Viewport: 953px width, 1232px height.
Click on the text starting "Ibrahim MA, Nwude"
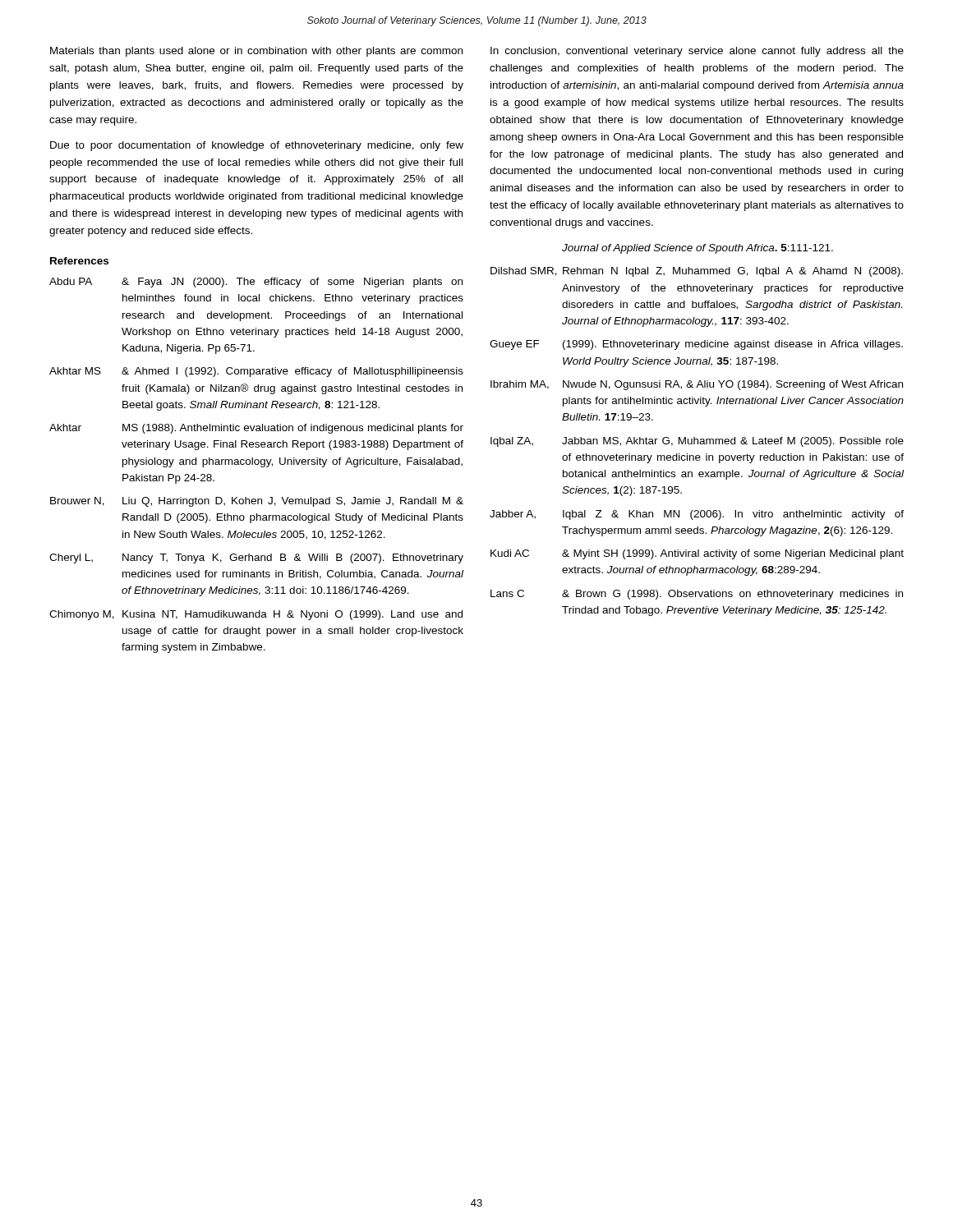pyautogui.click(x=697, y=401)
